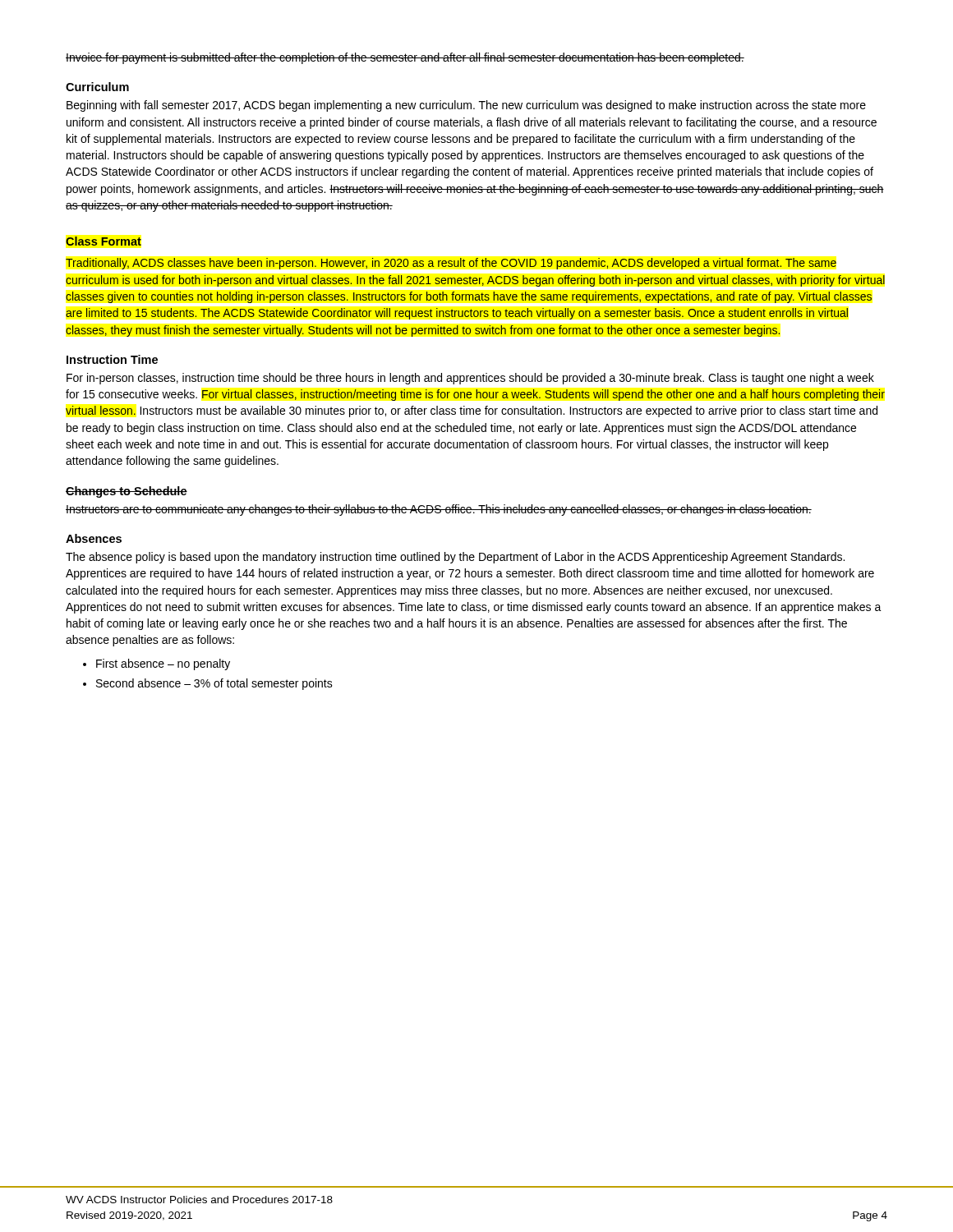This screenshot has height=1232, width=953.
Task: Click on the element starting "Instructors are to communicate any"
Action: pos(476,509)
